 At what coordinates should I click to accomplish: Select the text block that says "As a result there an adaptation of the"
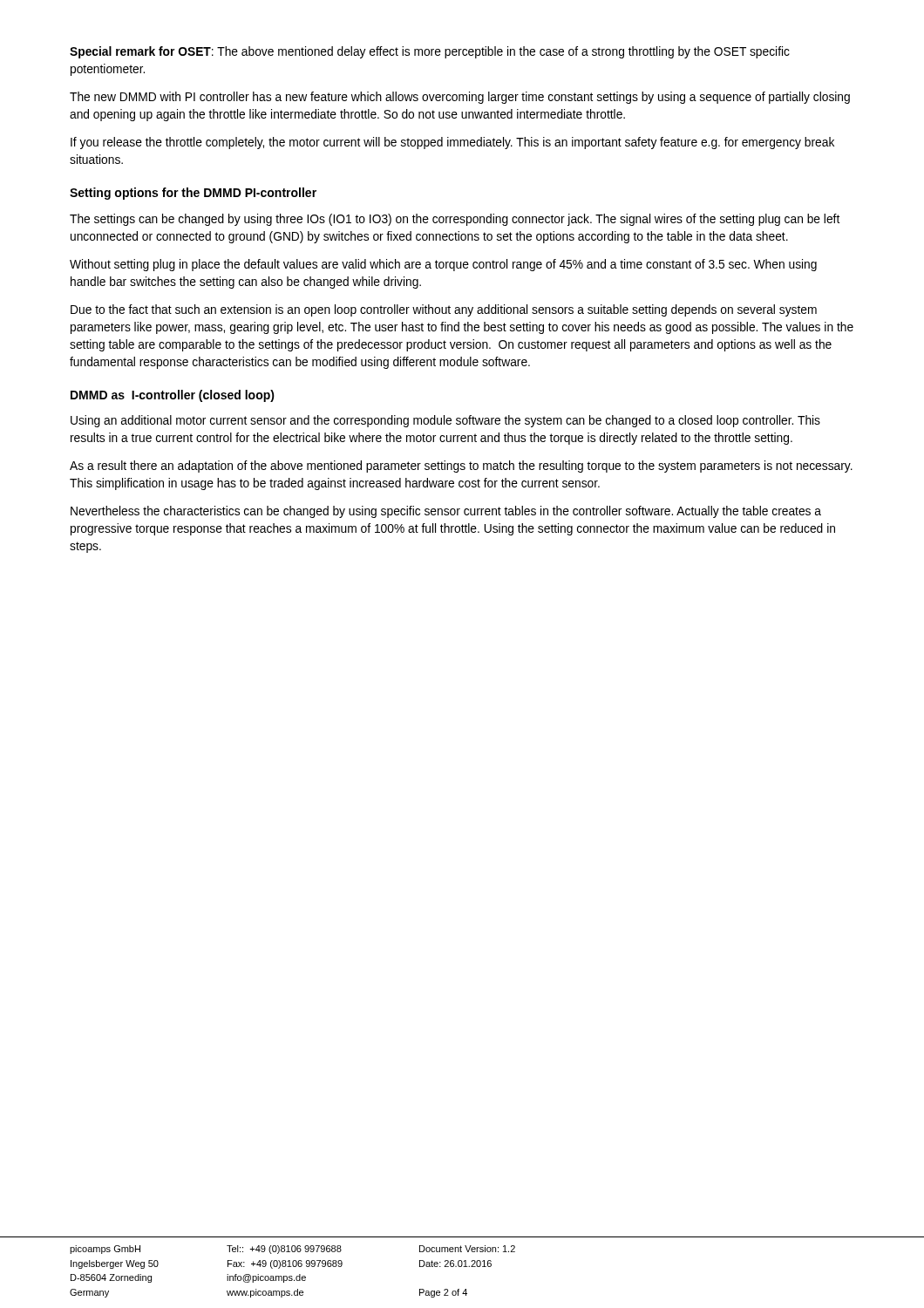461,475
